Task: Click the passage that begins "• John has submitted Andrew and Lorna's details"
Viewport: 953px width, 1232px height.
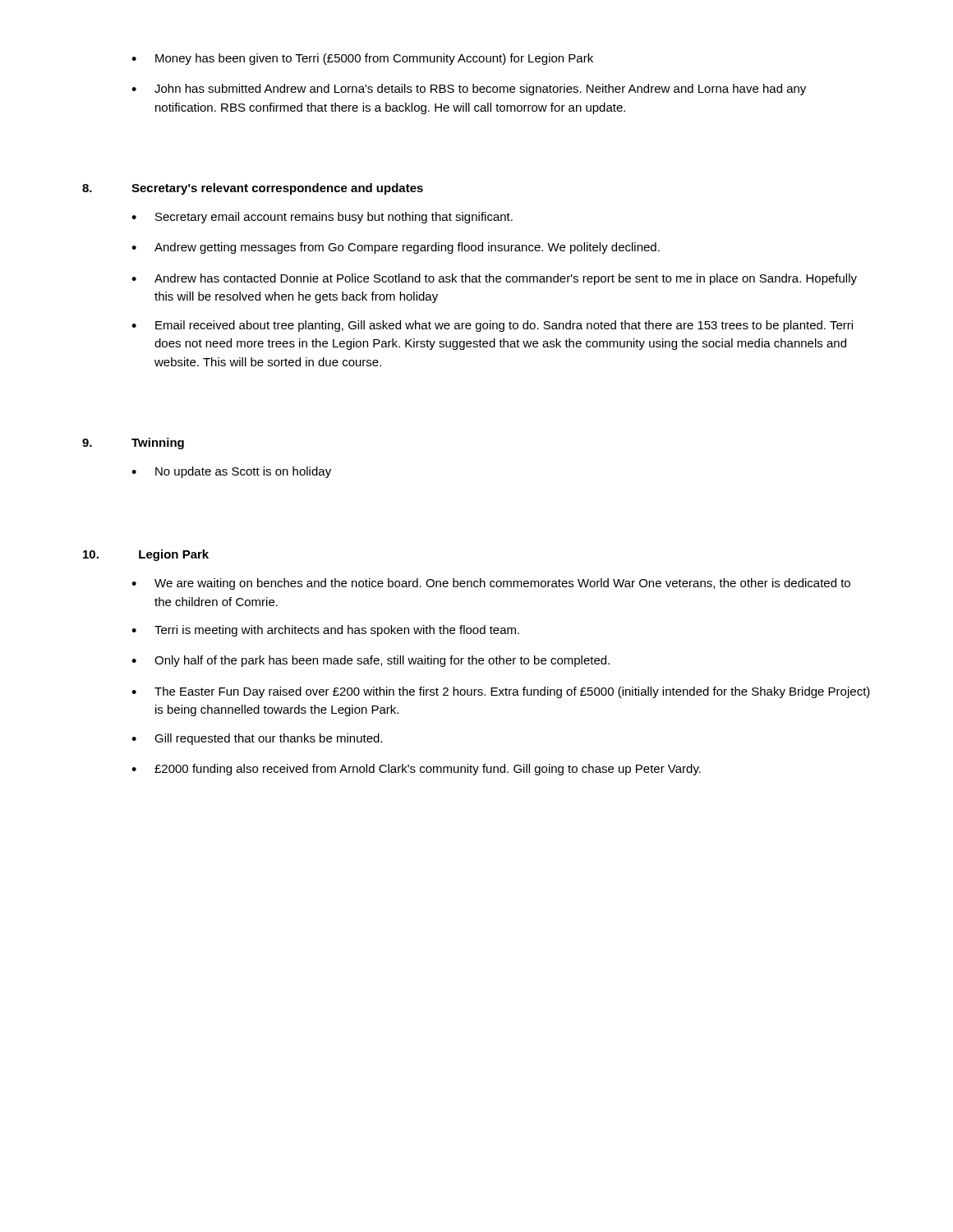Action: coord(501,98)
